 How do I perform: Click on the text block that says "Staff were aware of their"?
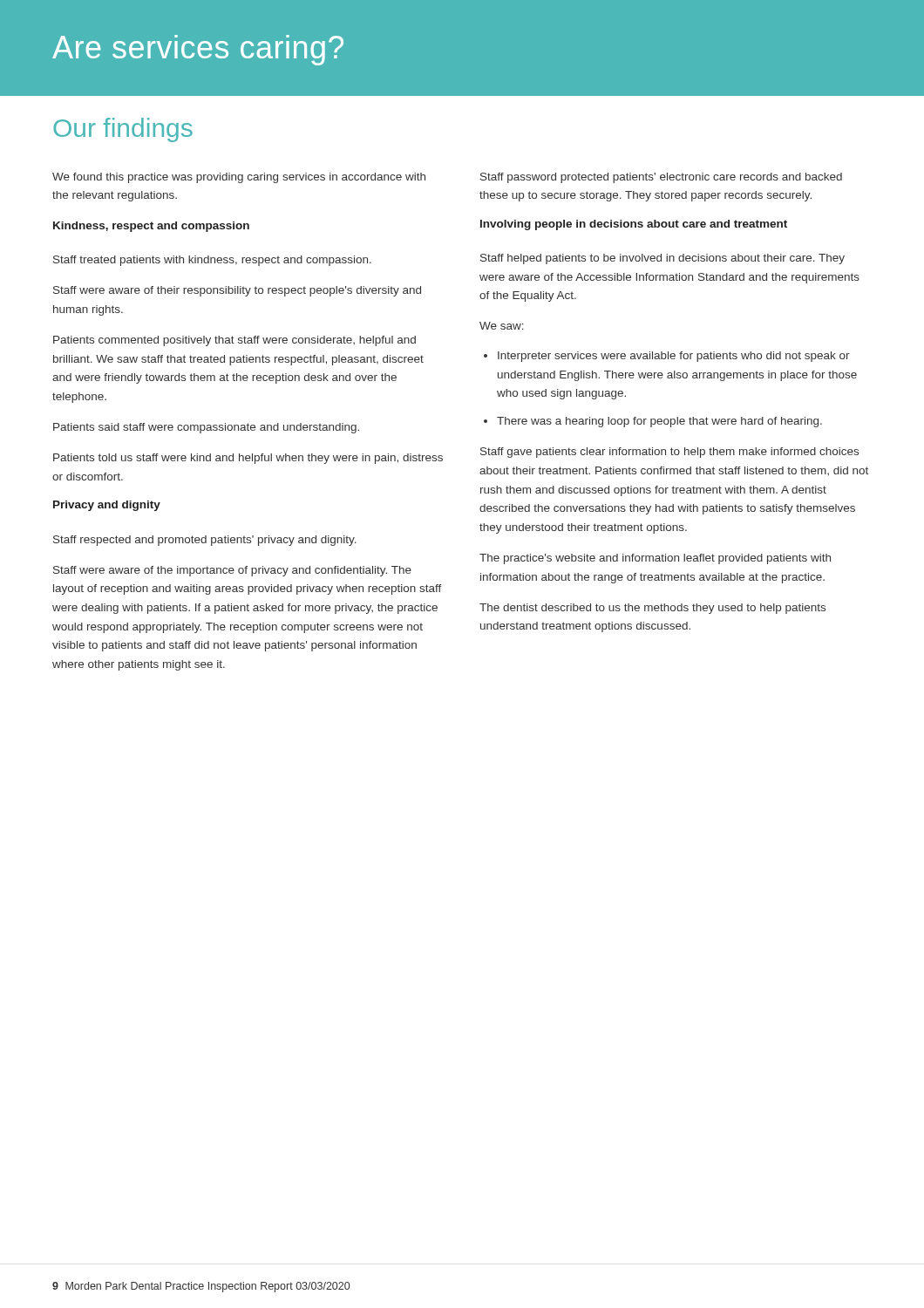coord(248,300)
